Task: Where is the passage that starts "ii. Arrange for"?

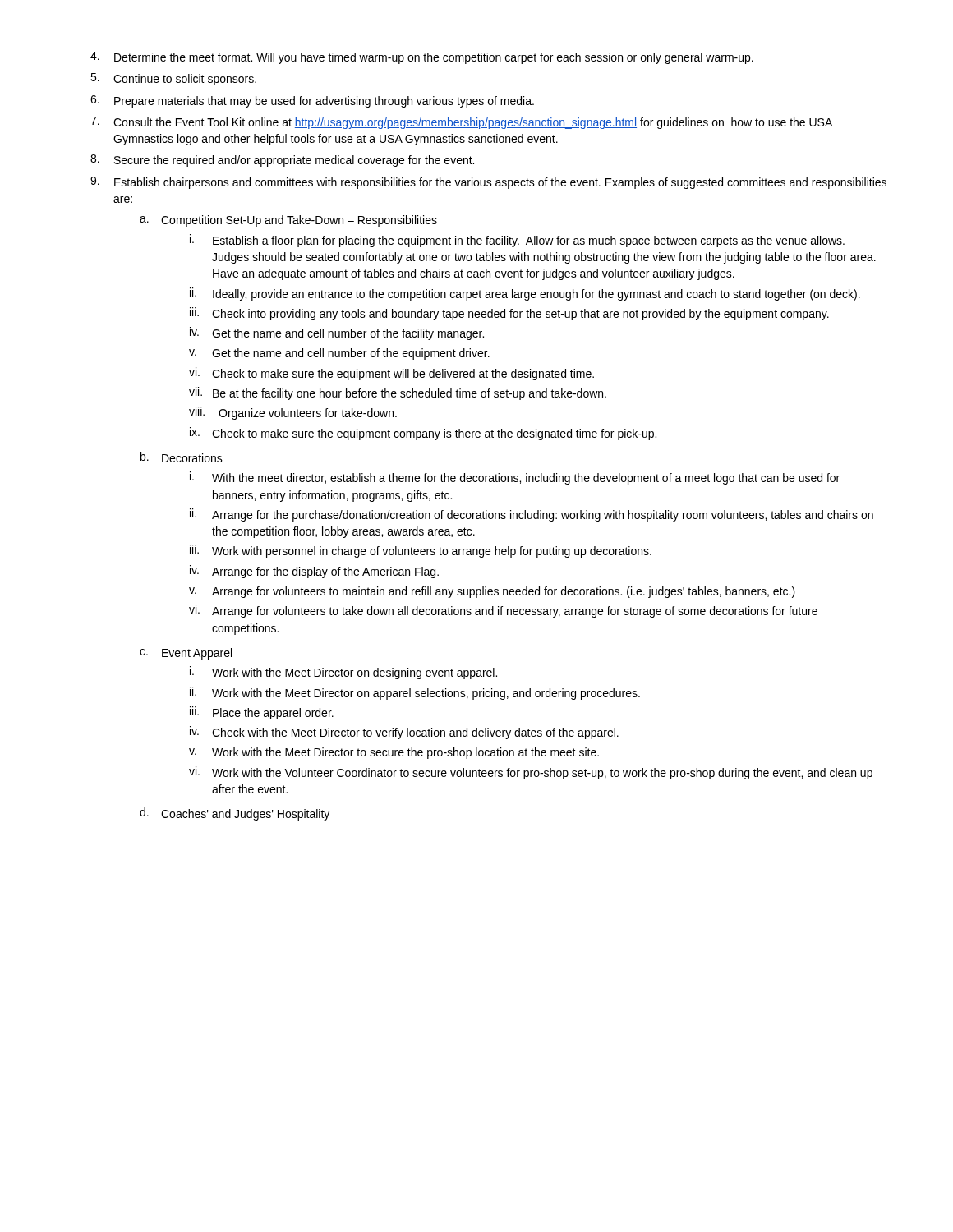Action: [x=538, y=523]
